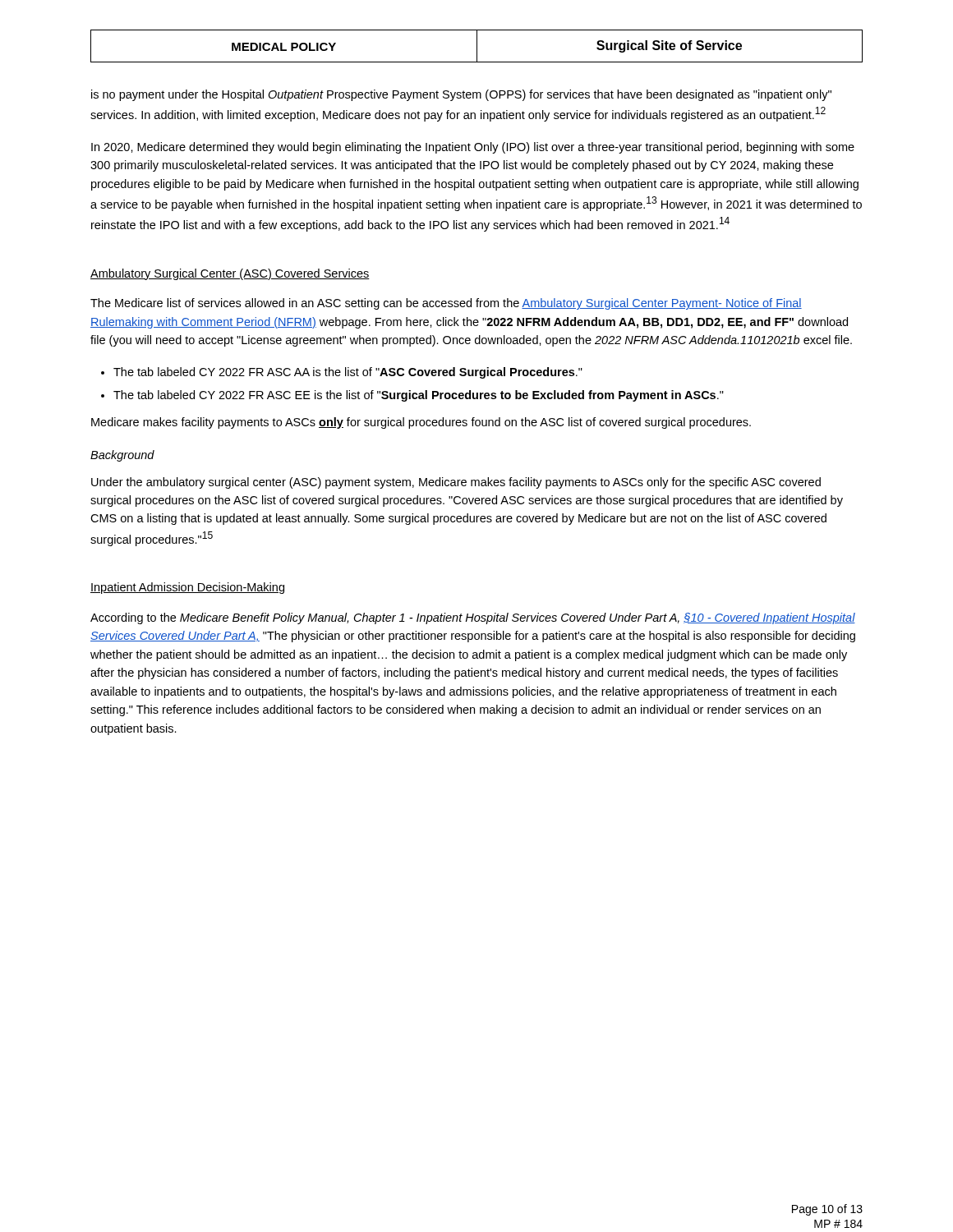953x1232 pixels.
Task: Locate the table with the text "MEDICAL POLICY"
Action: pos(476,46)
